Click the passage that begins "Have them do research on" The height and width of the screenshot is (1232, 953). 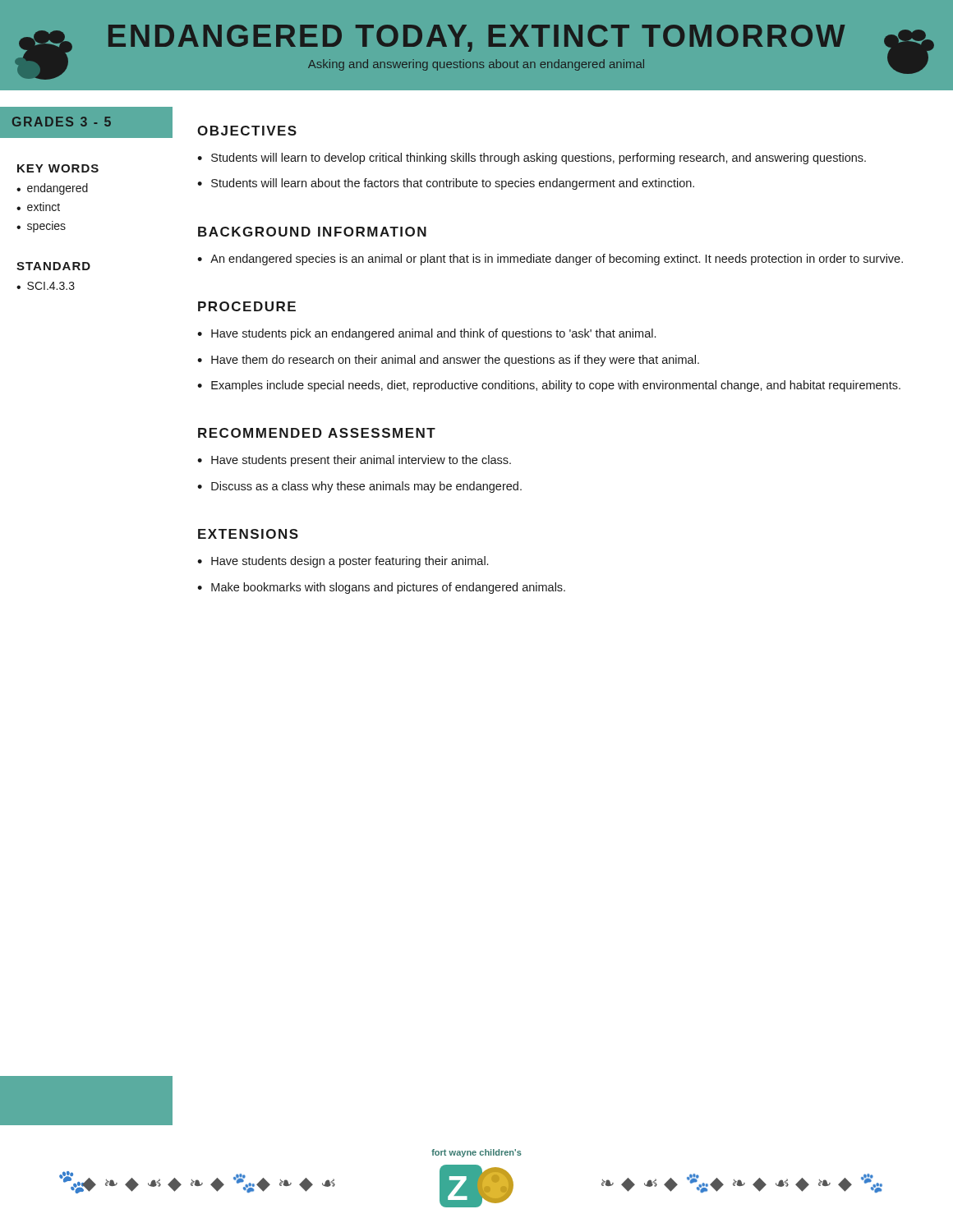point(565,360)
